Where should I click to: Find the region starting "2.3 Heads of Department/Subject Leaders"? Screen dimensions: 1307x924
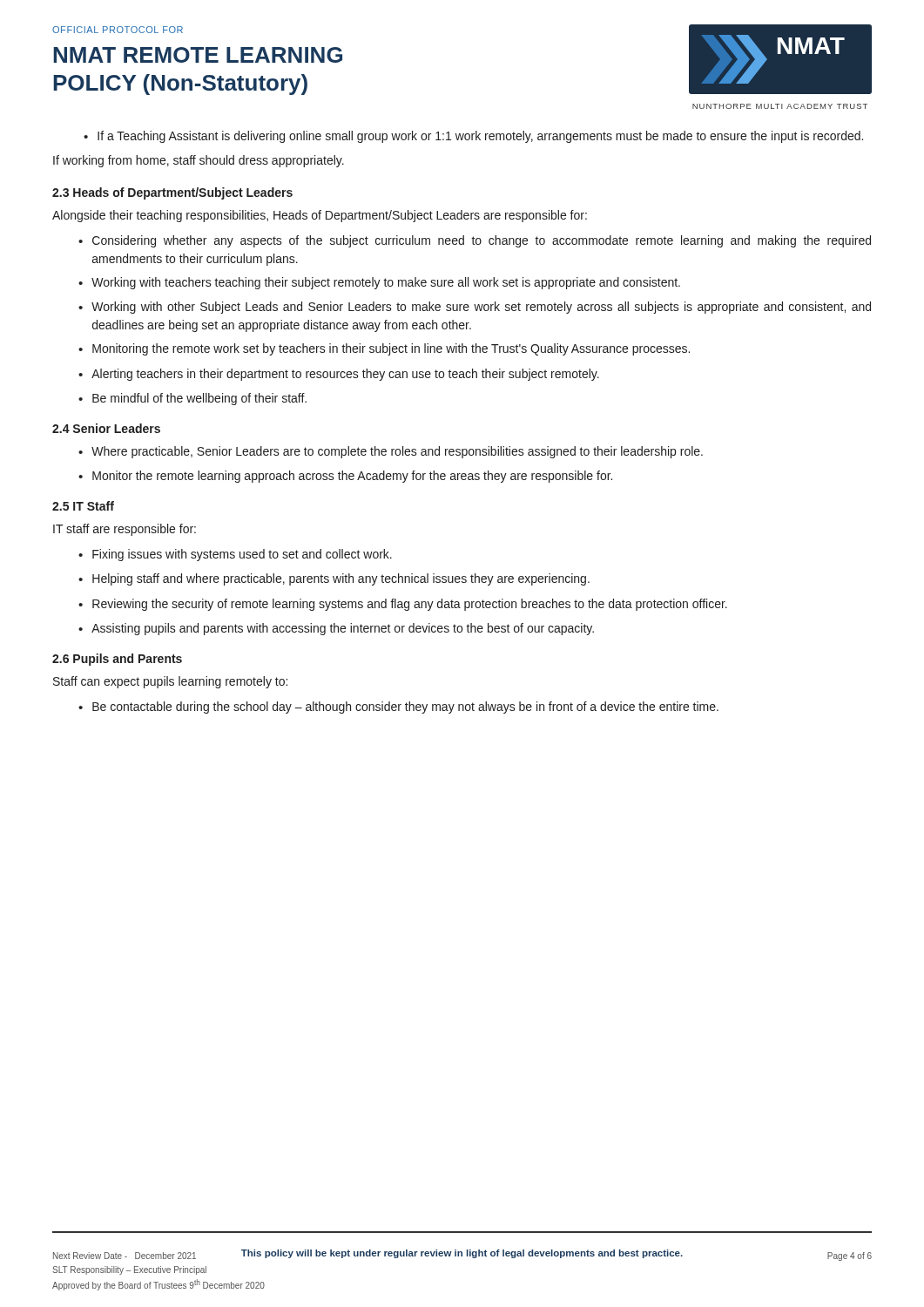(x=173, y=192)
